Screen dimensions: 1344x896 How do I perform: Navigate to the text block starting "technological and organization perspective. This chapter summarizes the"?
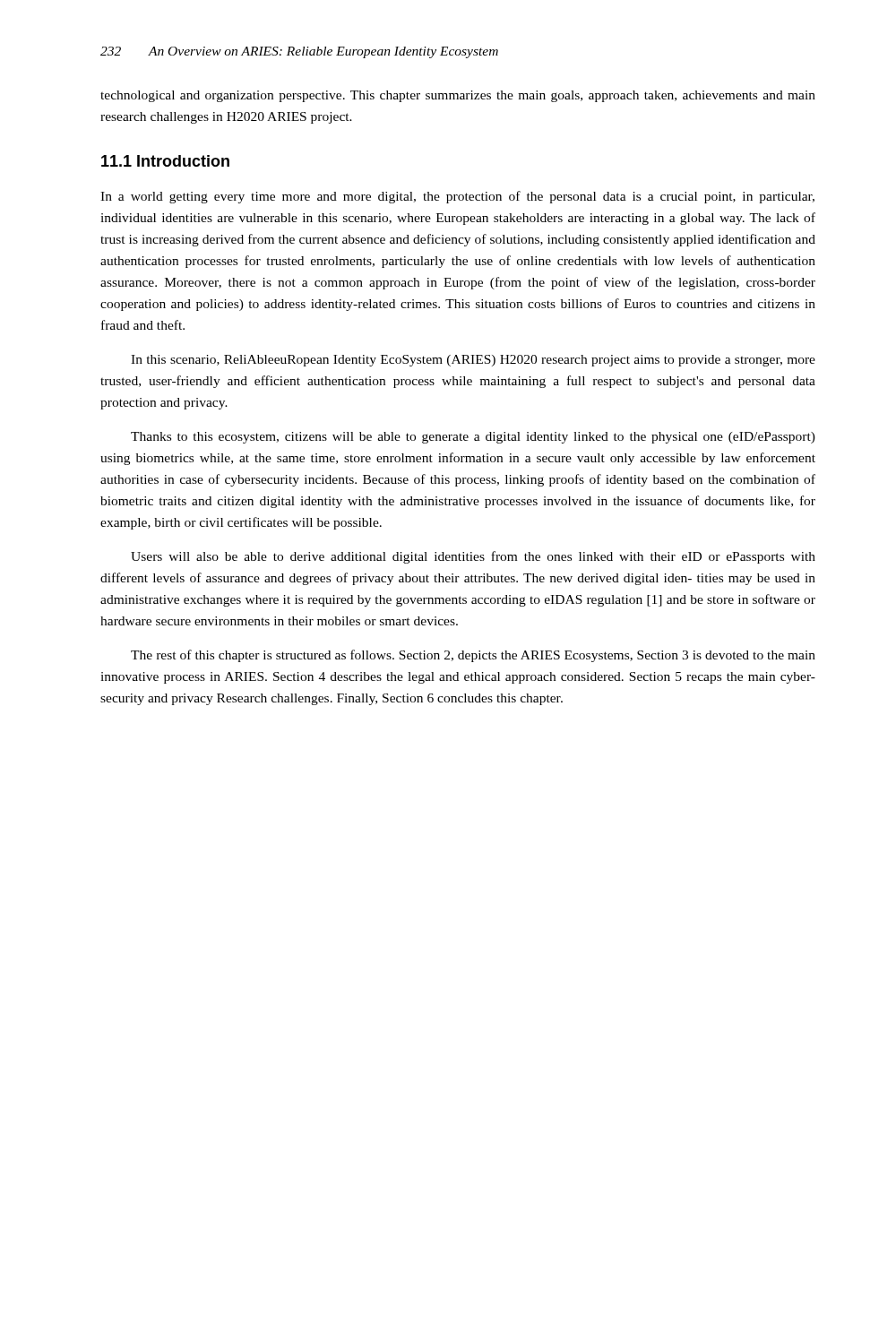click(458, 105)
